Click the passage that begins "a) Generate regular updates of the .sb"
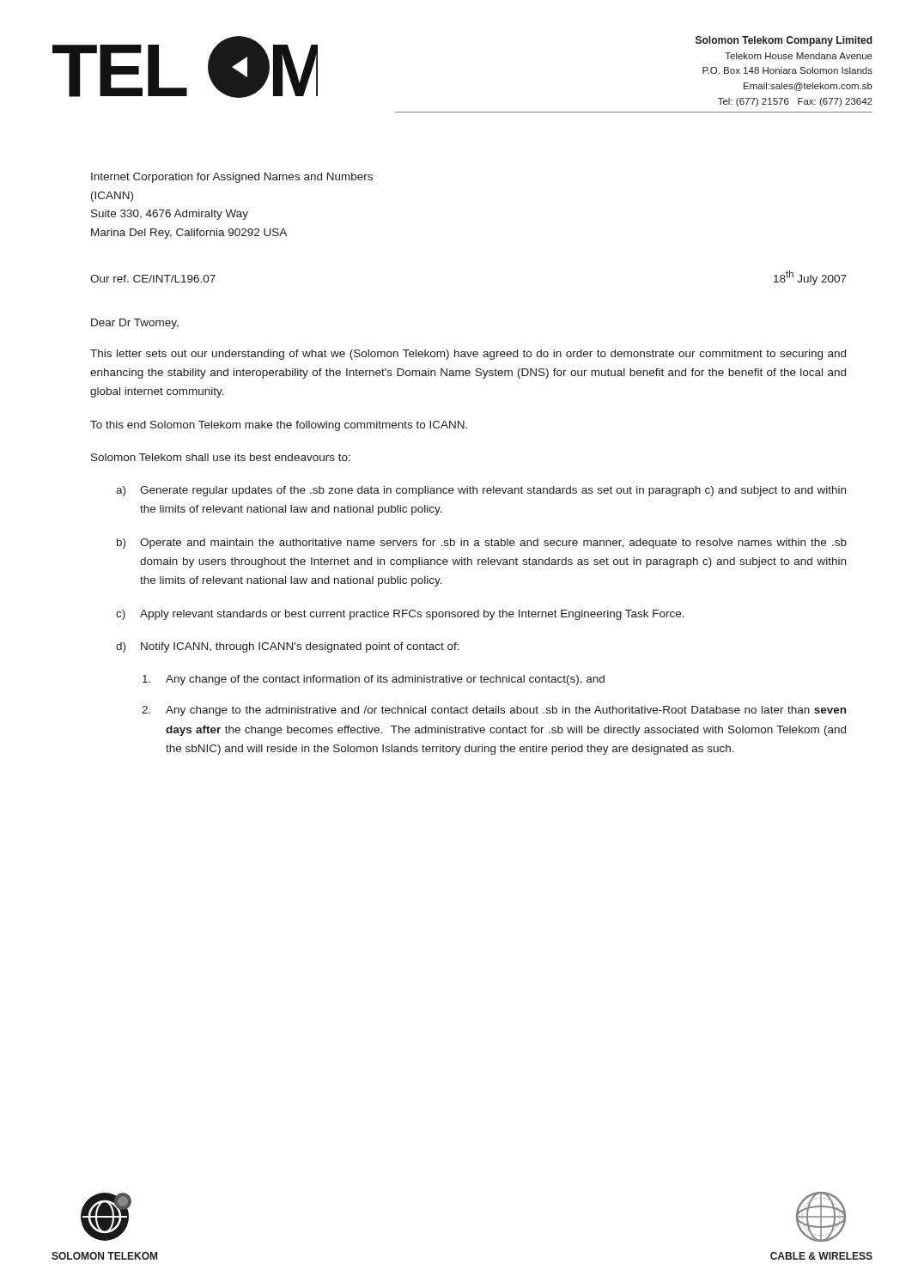Image resolution: width=924 pixels, height=1288 pixels. pos(481,500)
